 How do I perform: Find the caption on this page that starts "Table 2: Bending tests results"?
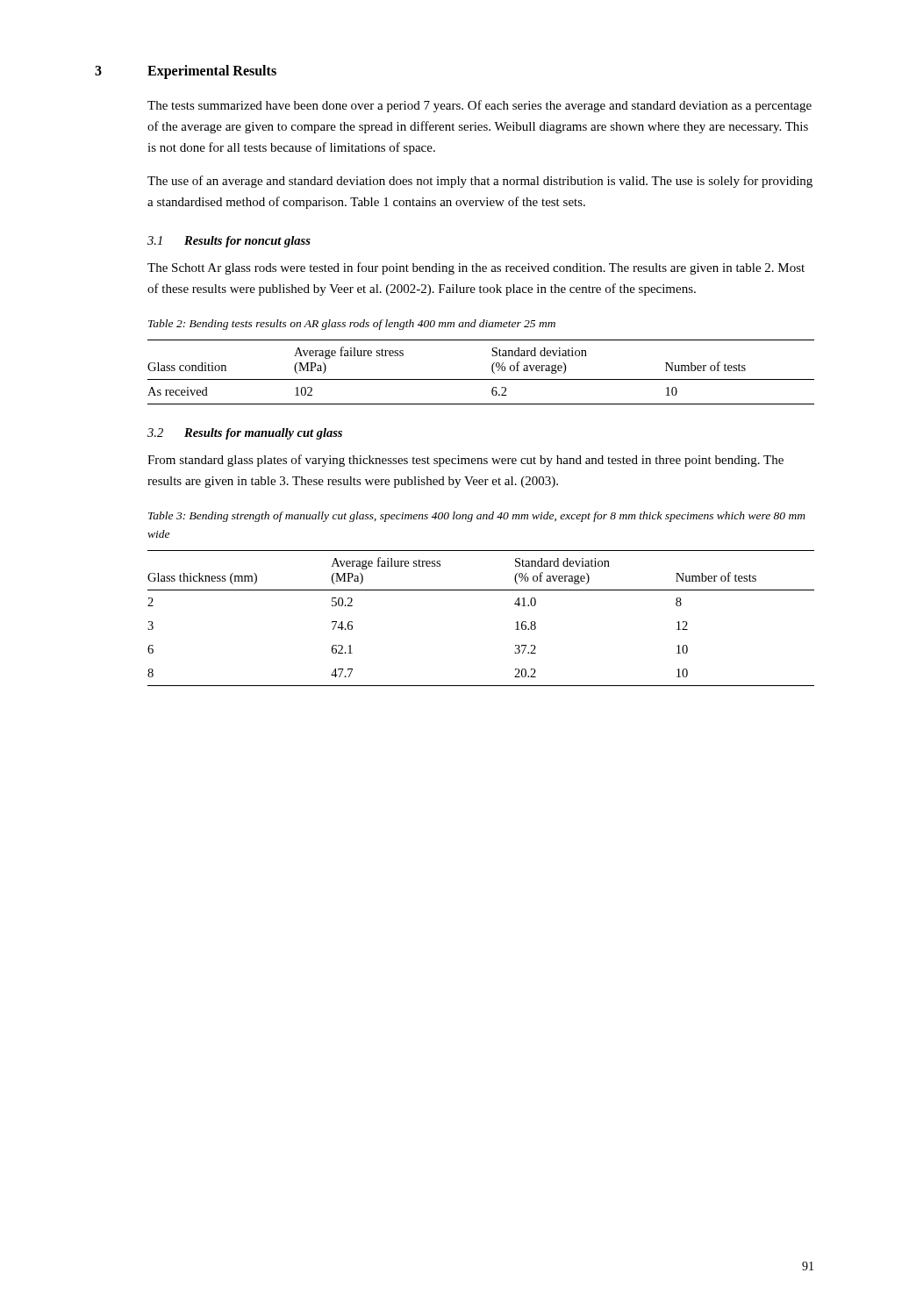coord(352,323)
